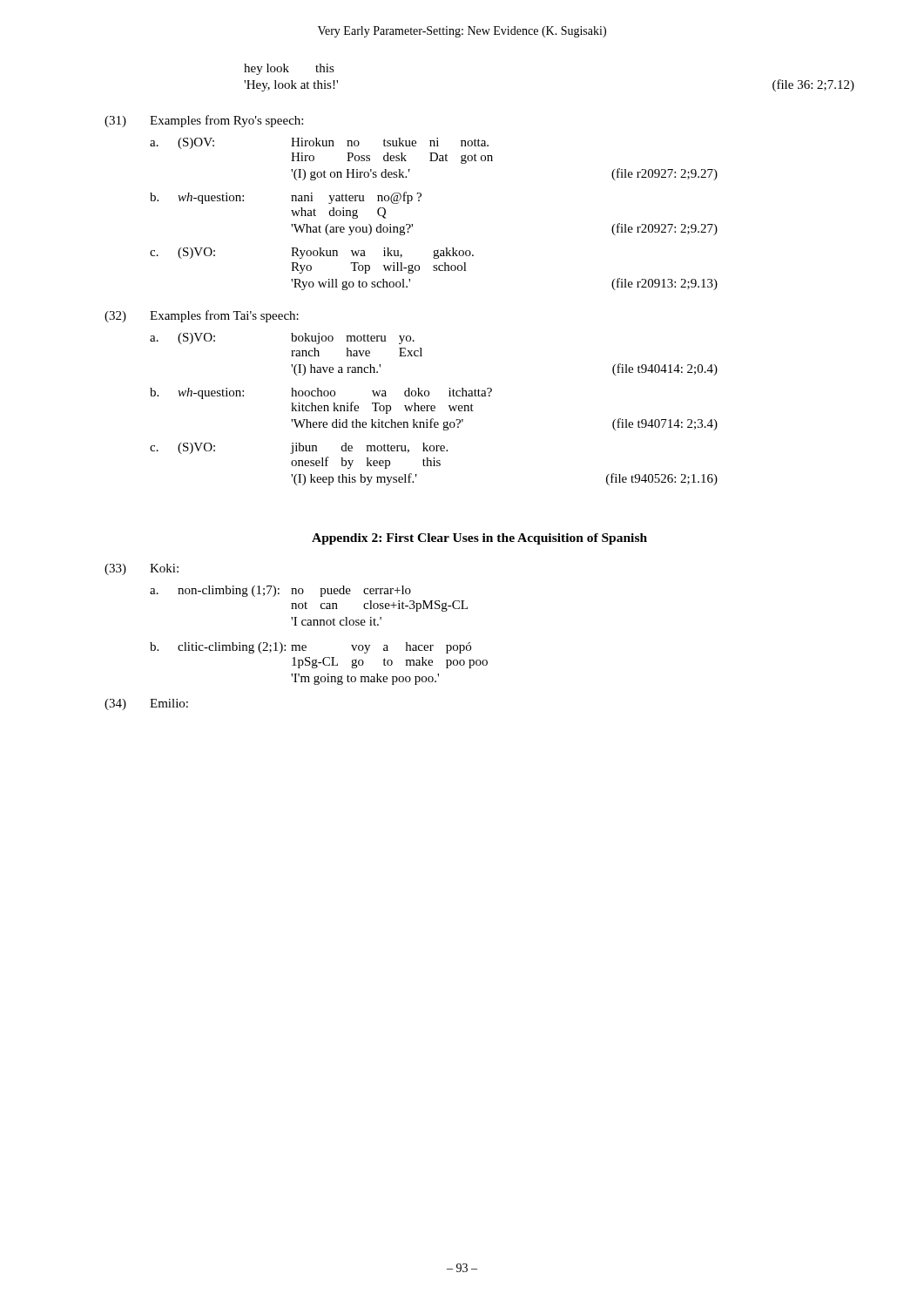This screenshot has height=1307, width=924.
Task: Point to the element starting "(33) Koki:"
Action: point(142,569)
